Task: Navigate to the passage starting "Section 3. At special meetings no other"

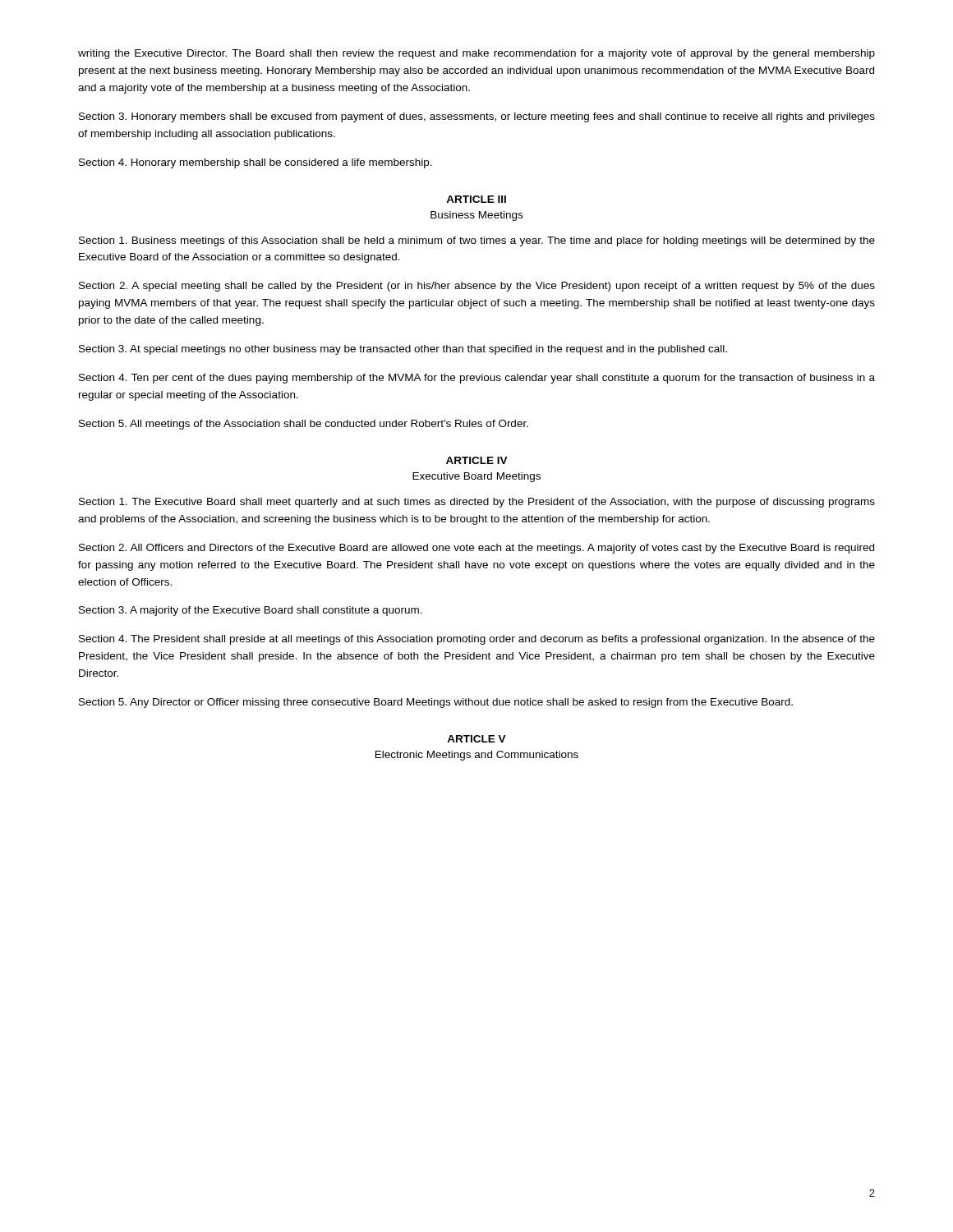Action: click(403, 349)
